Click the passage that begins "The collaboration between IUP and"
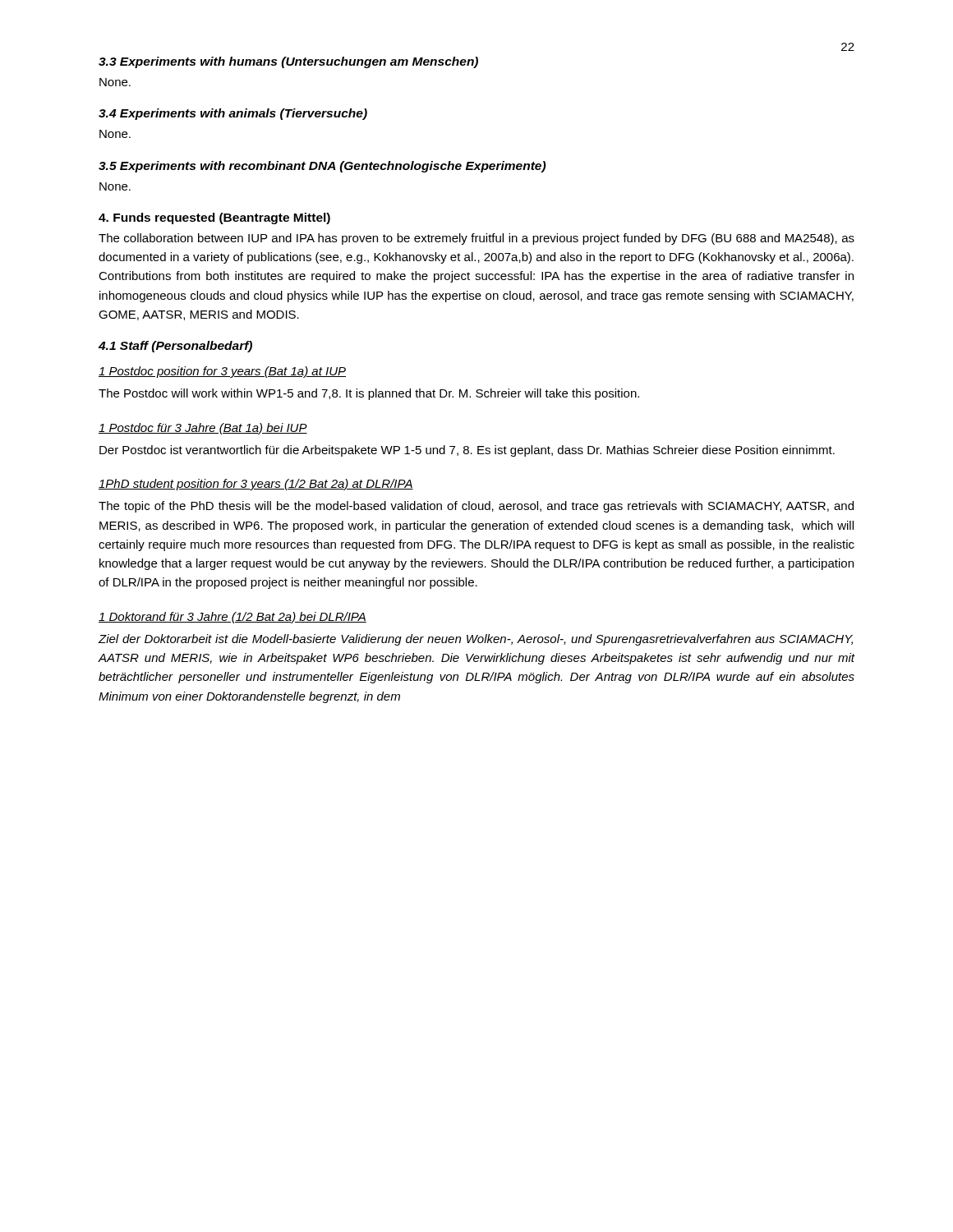The height and width of the screenshot is (1232, 953). 476,276
